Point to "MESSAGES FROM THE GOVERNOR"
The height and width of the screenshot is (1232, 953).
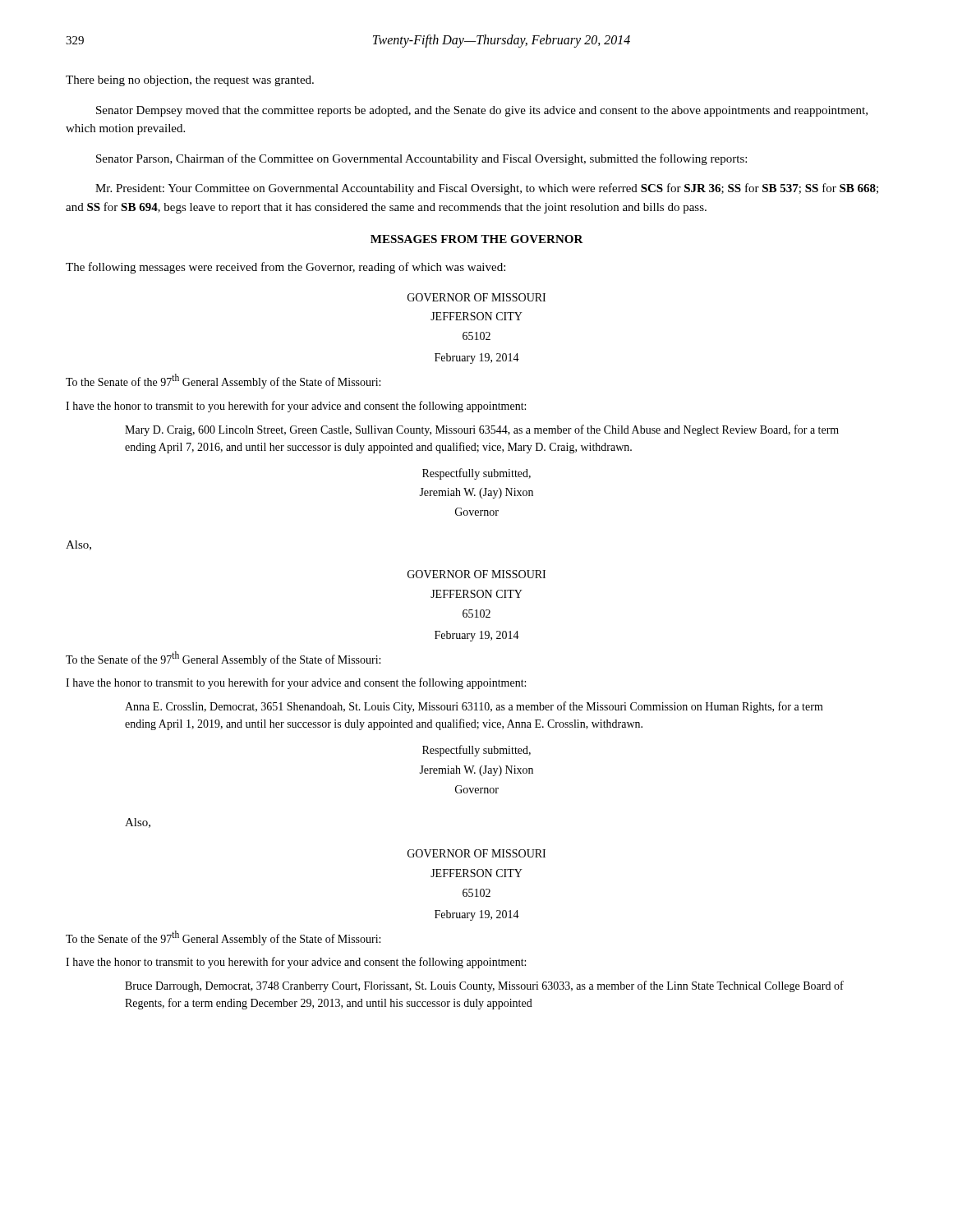[x=476, y=239]
